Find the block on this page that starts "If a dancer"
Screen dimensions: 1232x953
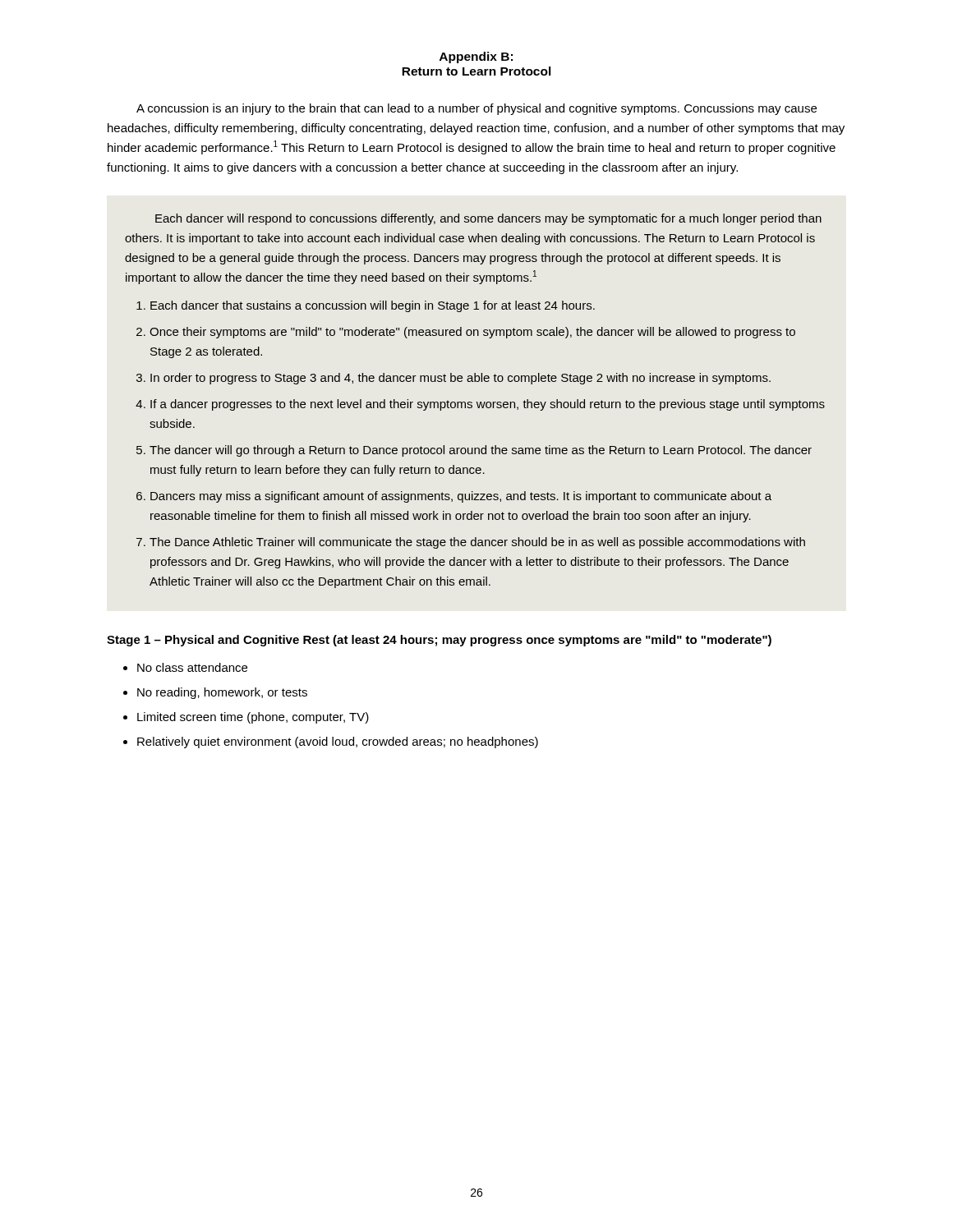pyautogui.click(x=487, y=414)
